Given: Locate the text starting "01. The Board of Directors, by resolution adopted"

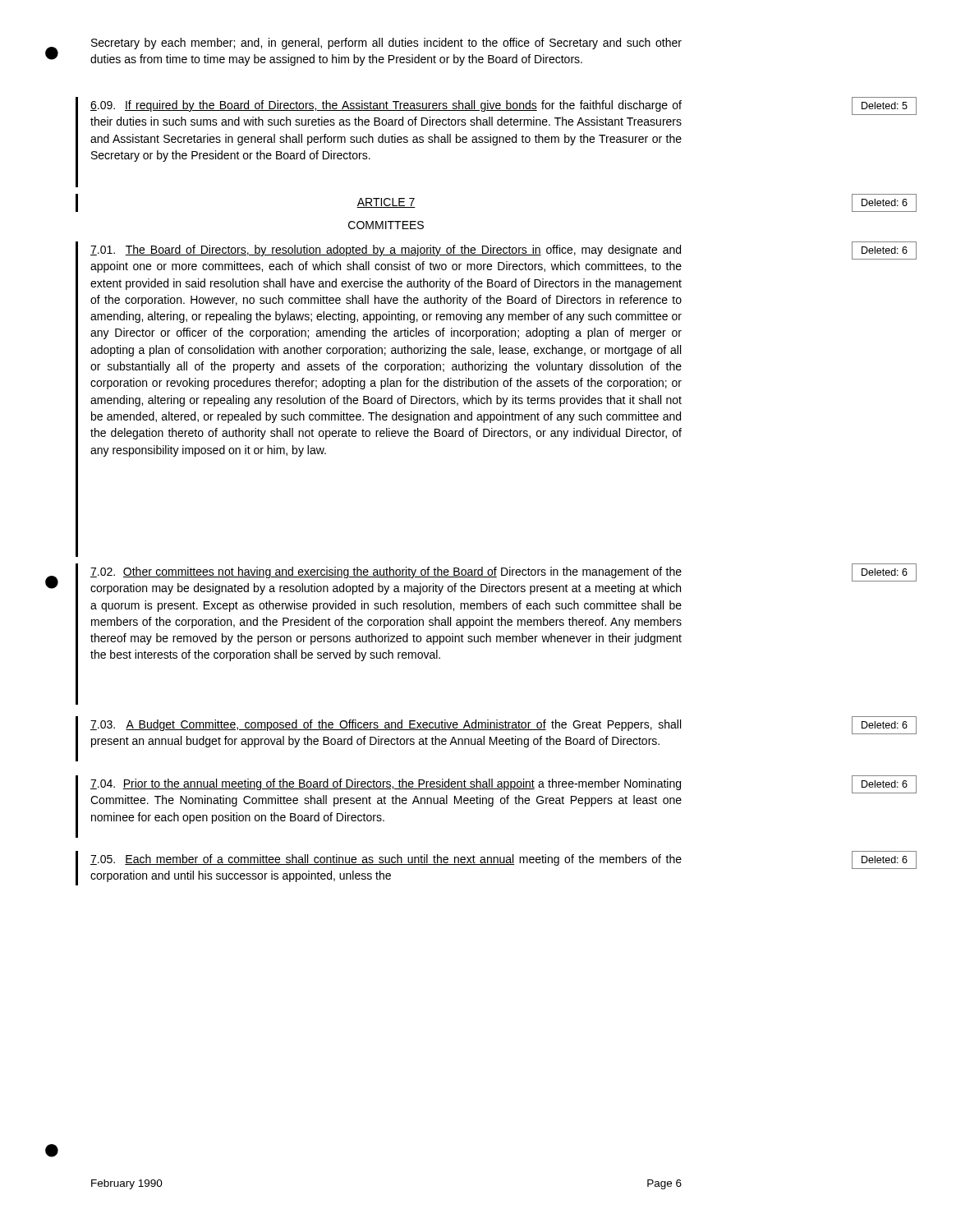Looking at the screenshot, I should tap(386, 350).
